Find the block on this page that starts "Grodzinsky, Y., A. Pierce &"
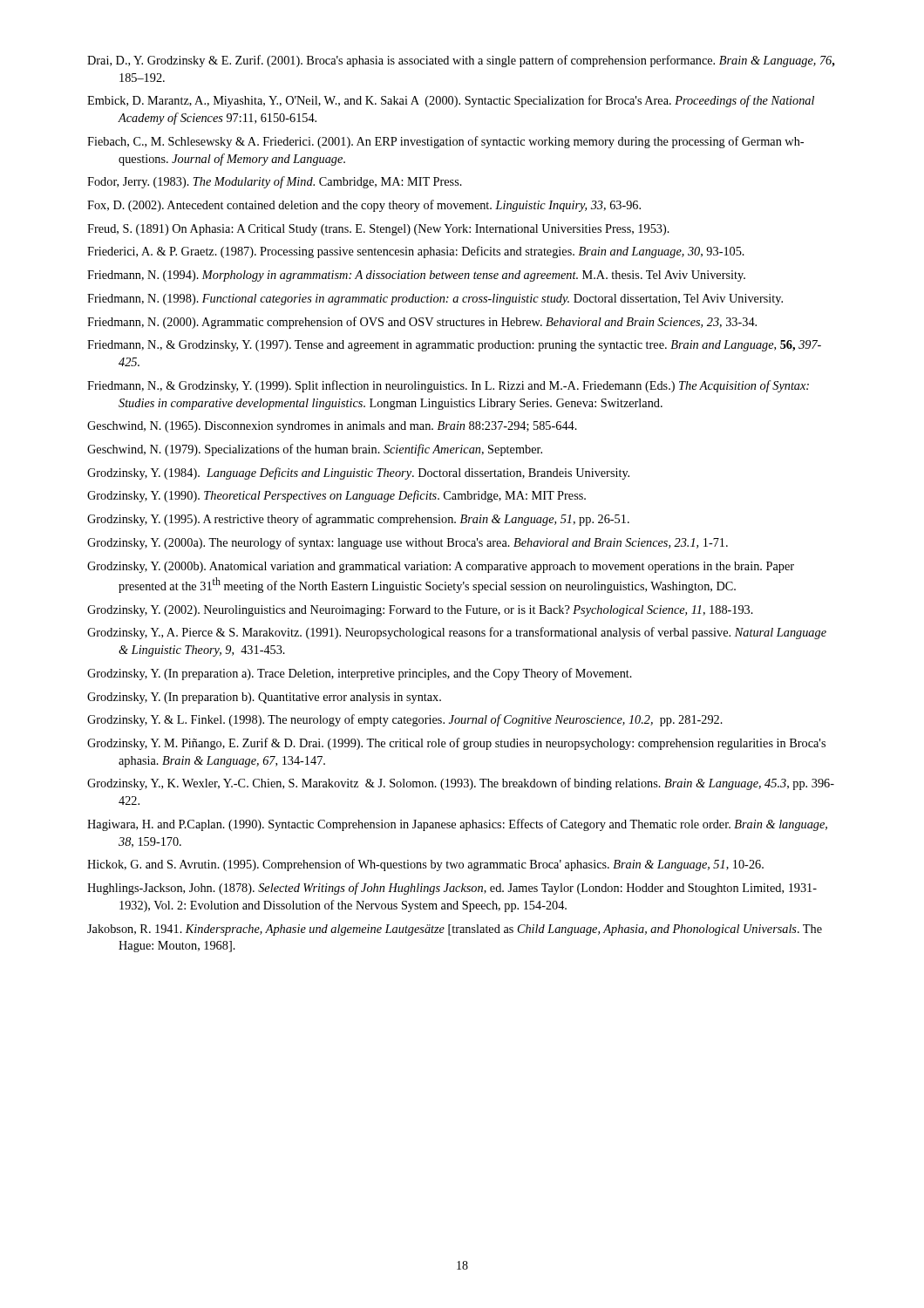This screenshot has height=1308, width=924. coord(457,641)
